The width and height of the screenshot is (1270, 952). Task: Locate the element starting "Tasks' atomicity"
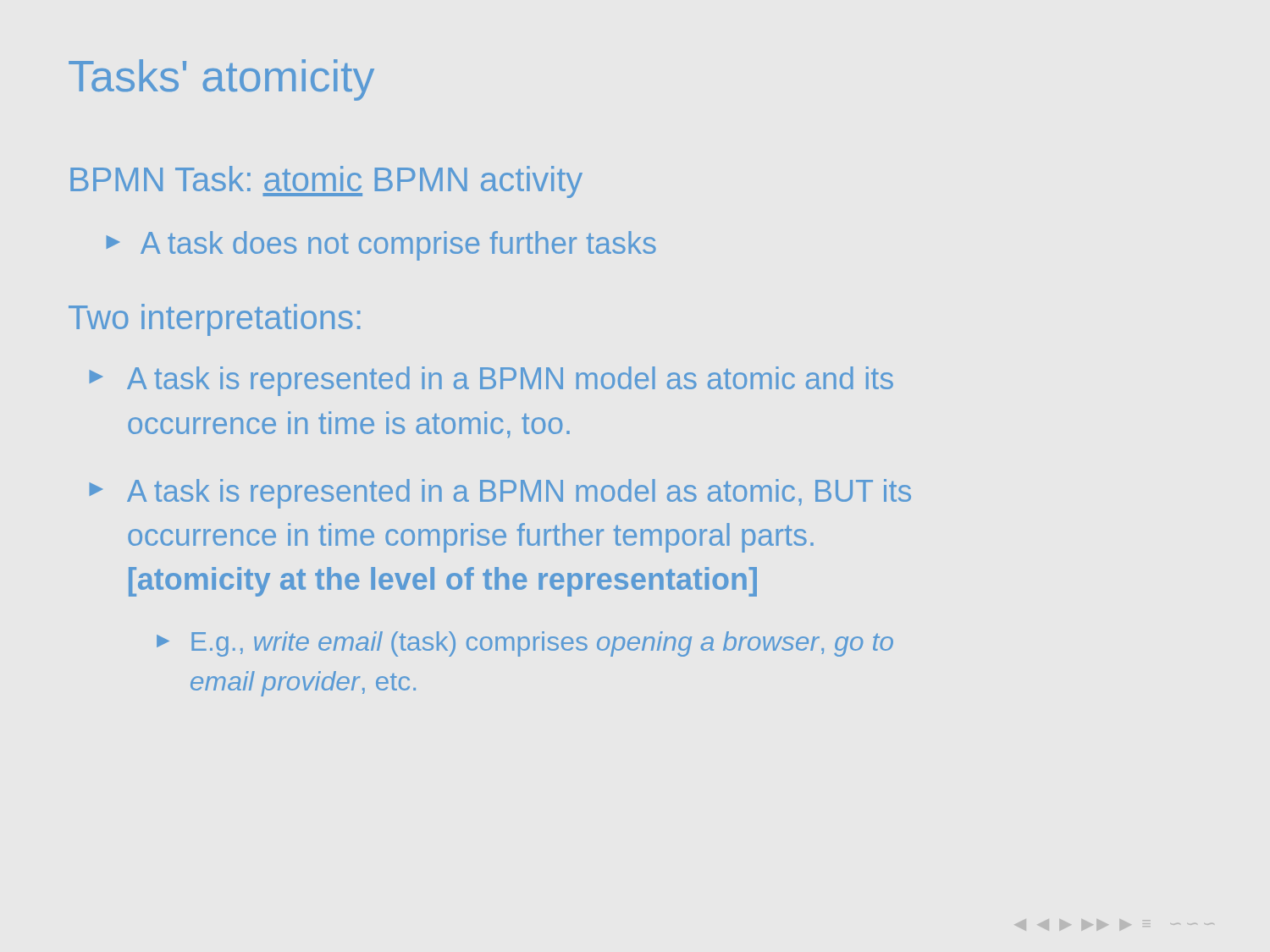coord(221,76)
